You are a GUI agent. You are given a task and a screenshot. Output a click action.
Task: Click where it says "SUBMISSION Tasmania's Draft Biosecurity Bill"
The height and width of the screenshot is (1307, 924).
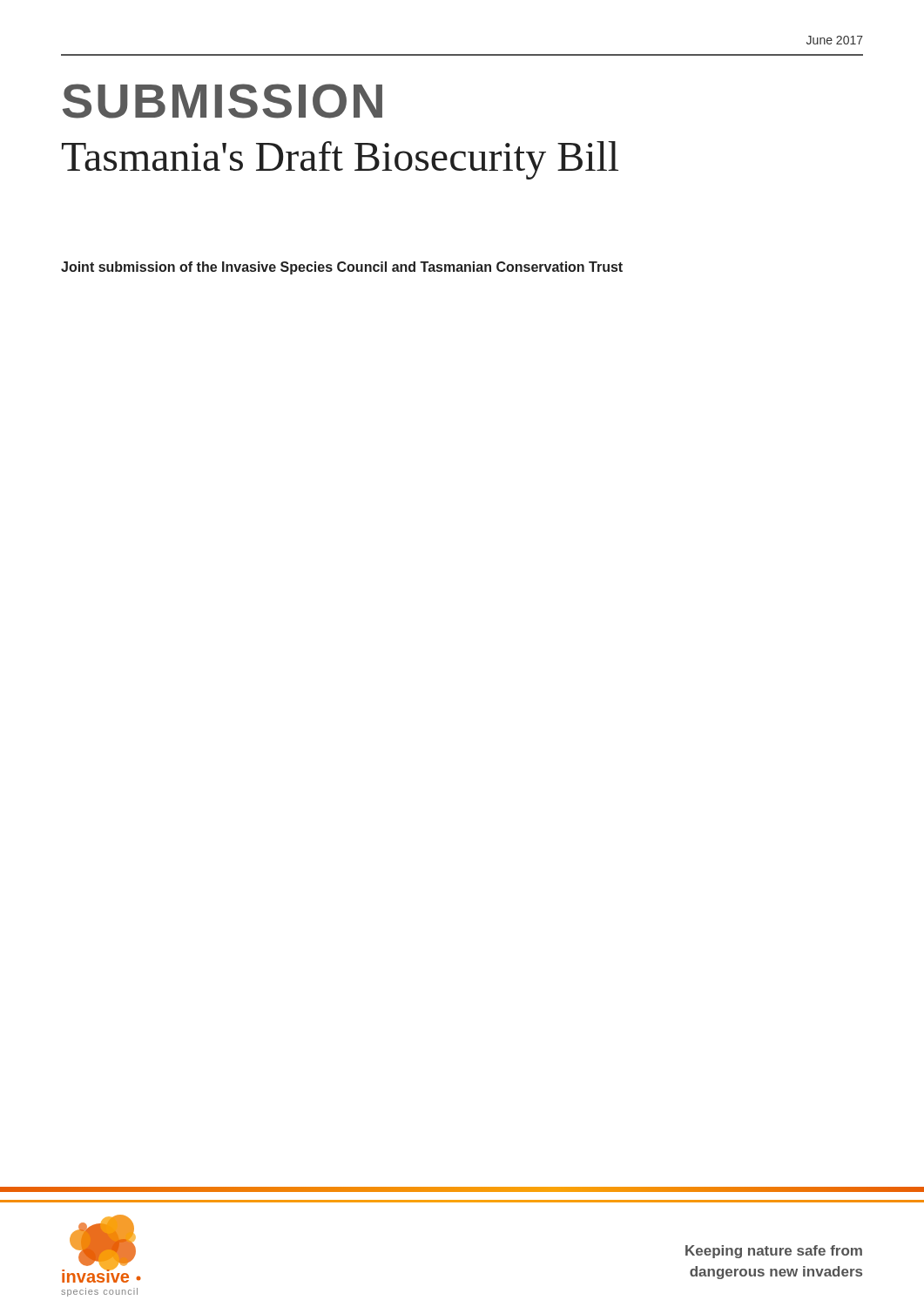(x=223, y=101)
